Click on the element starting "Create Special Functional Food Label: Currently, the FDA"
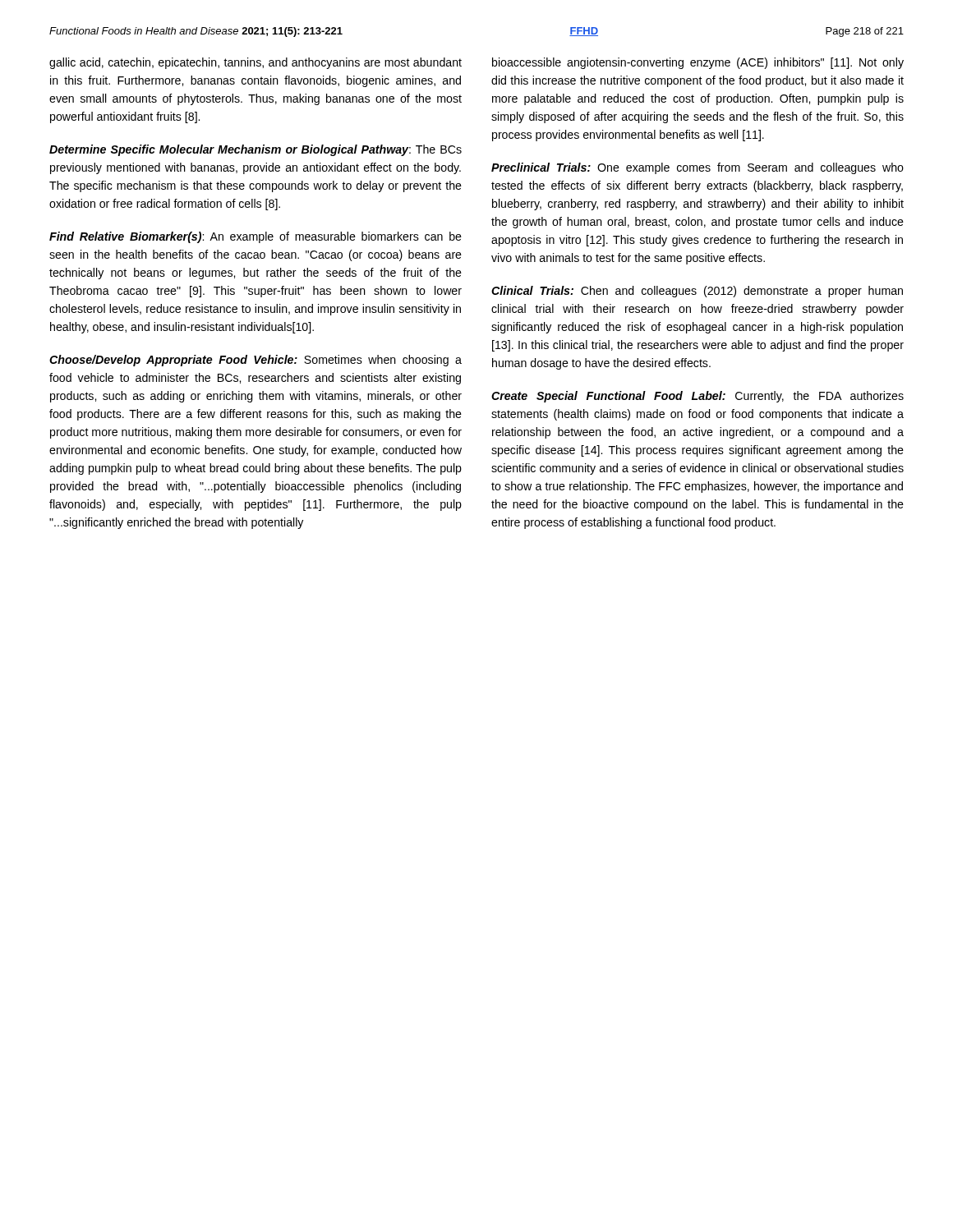The width and height of the screenshot is (953, 1232). click(698, 459)
